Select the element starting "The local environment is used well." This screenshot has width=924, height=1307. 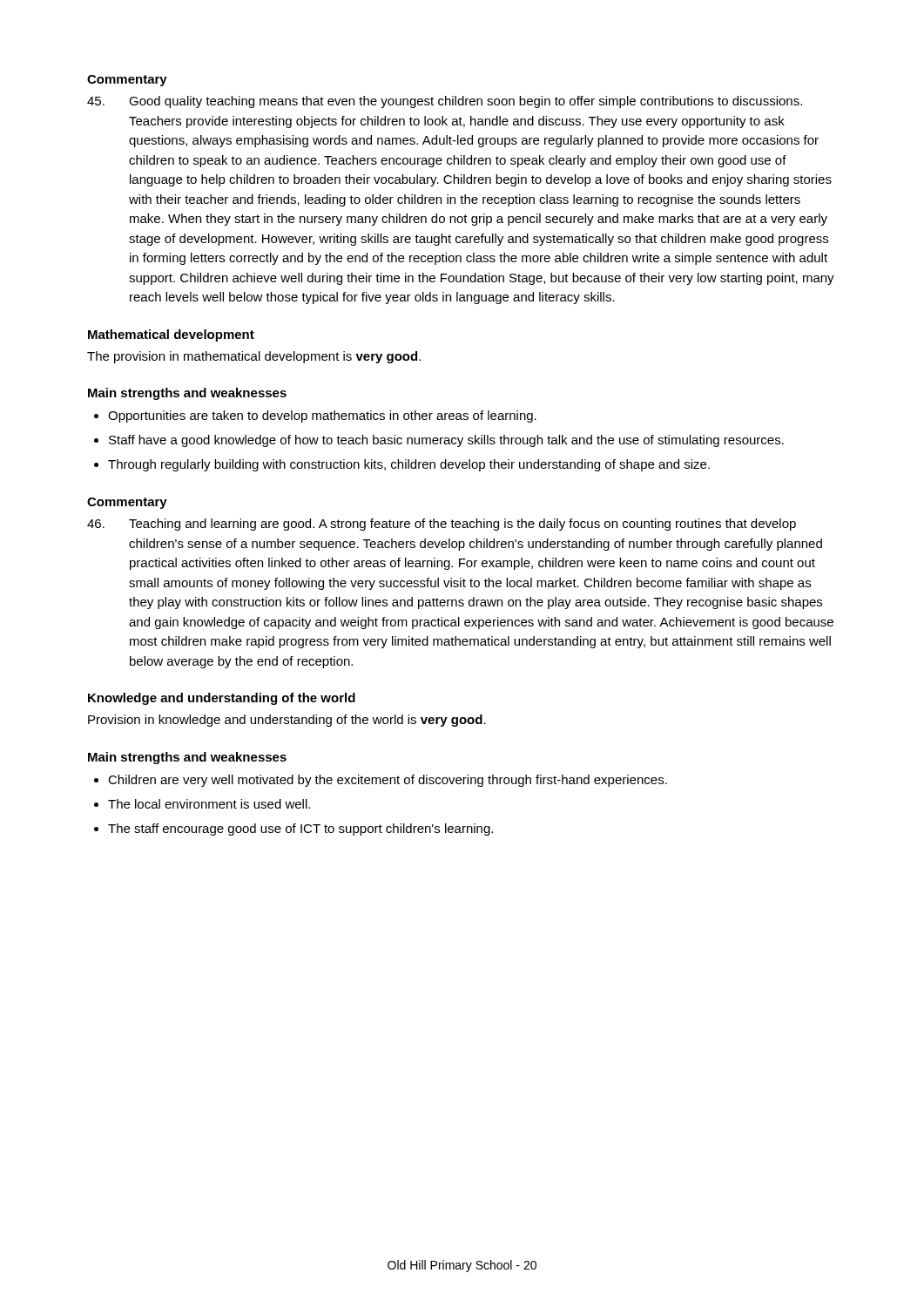(210, 803)
